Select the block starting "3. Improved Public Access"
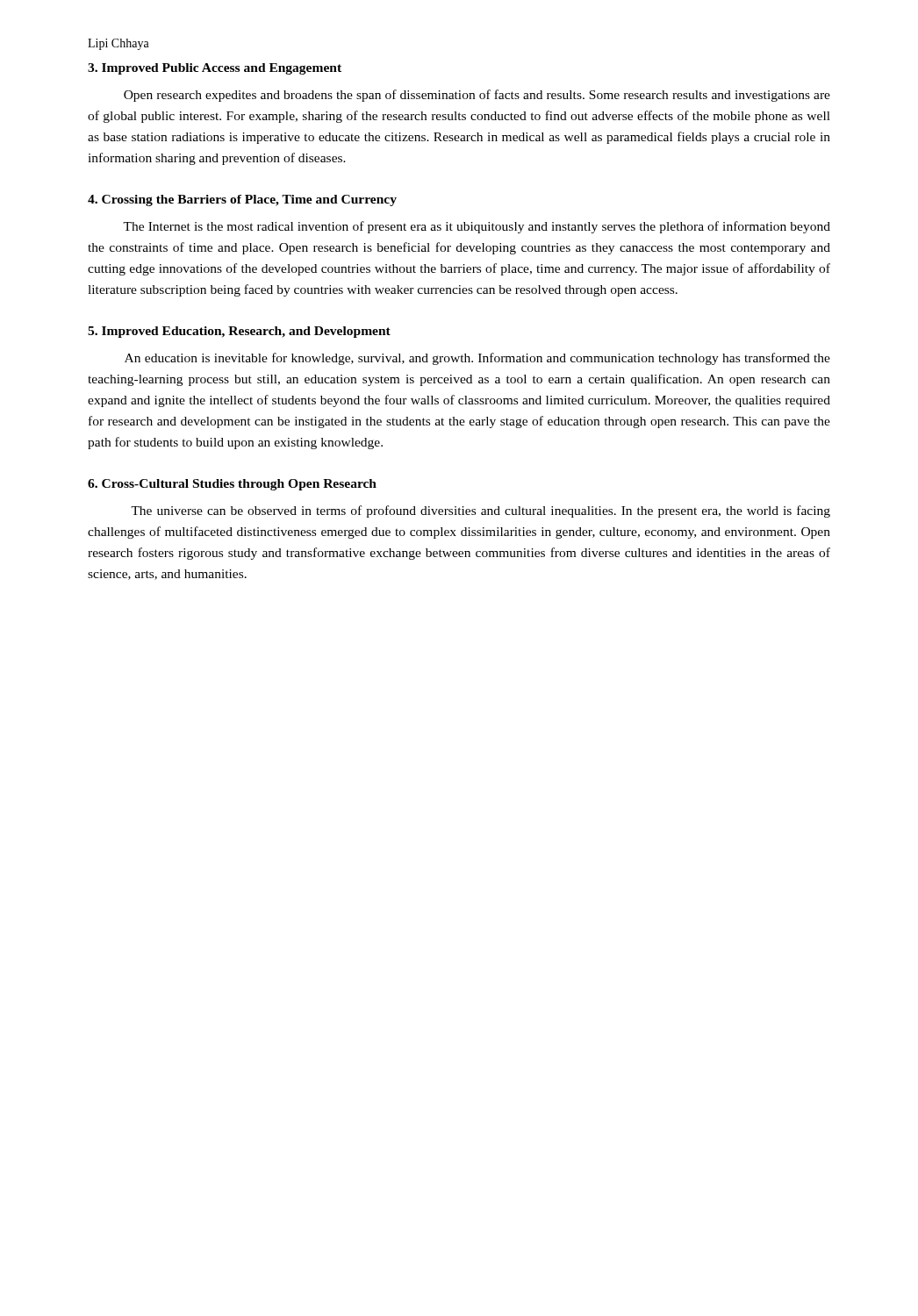 (x=215, y=67)
